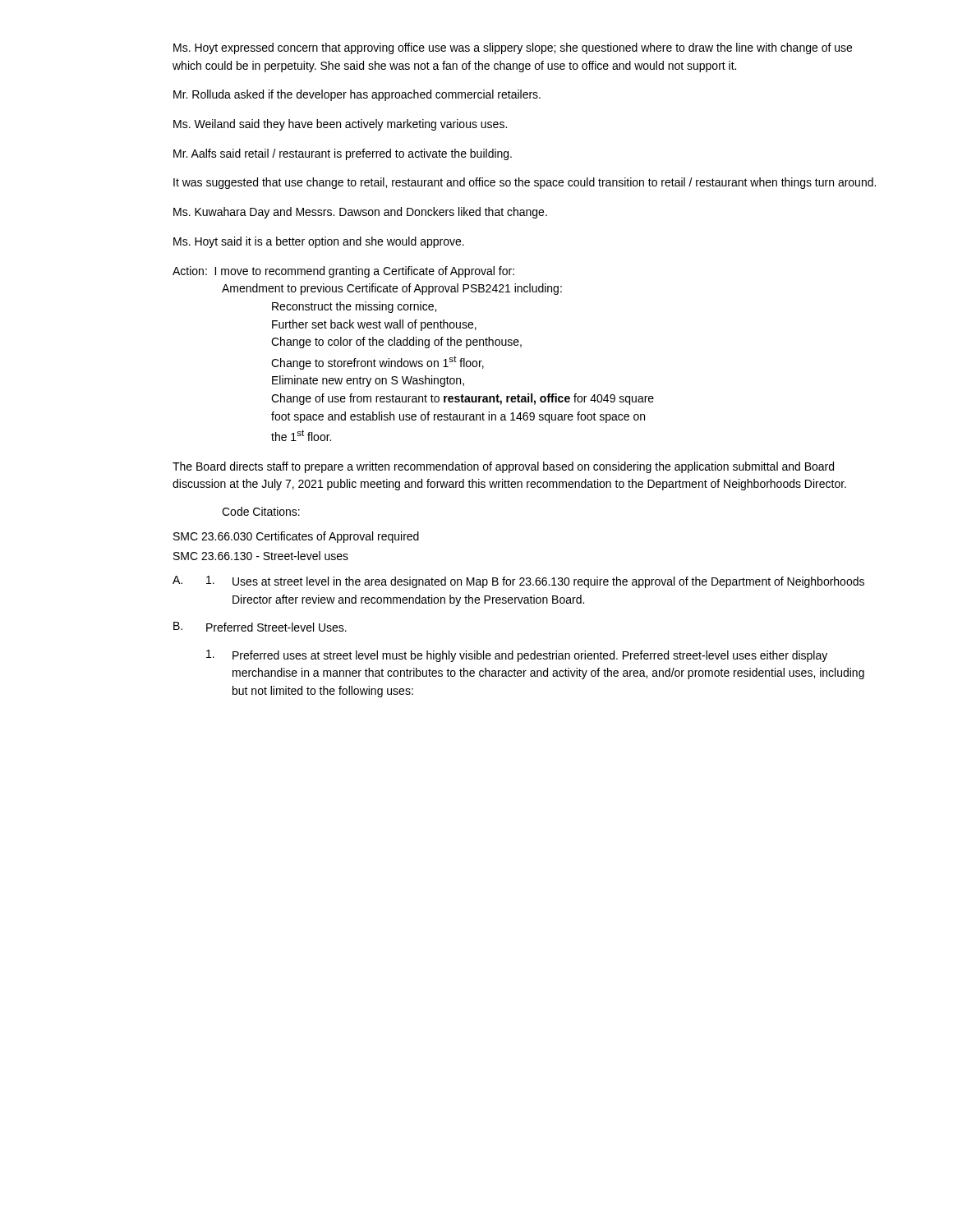
Task: Find the text block that says "Mr. Aalfs said"
Action: pyautogui.click(x=343, y=153)
